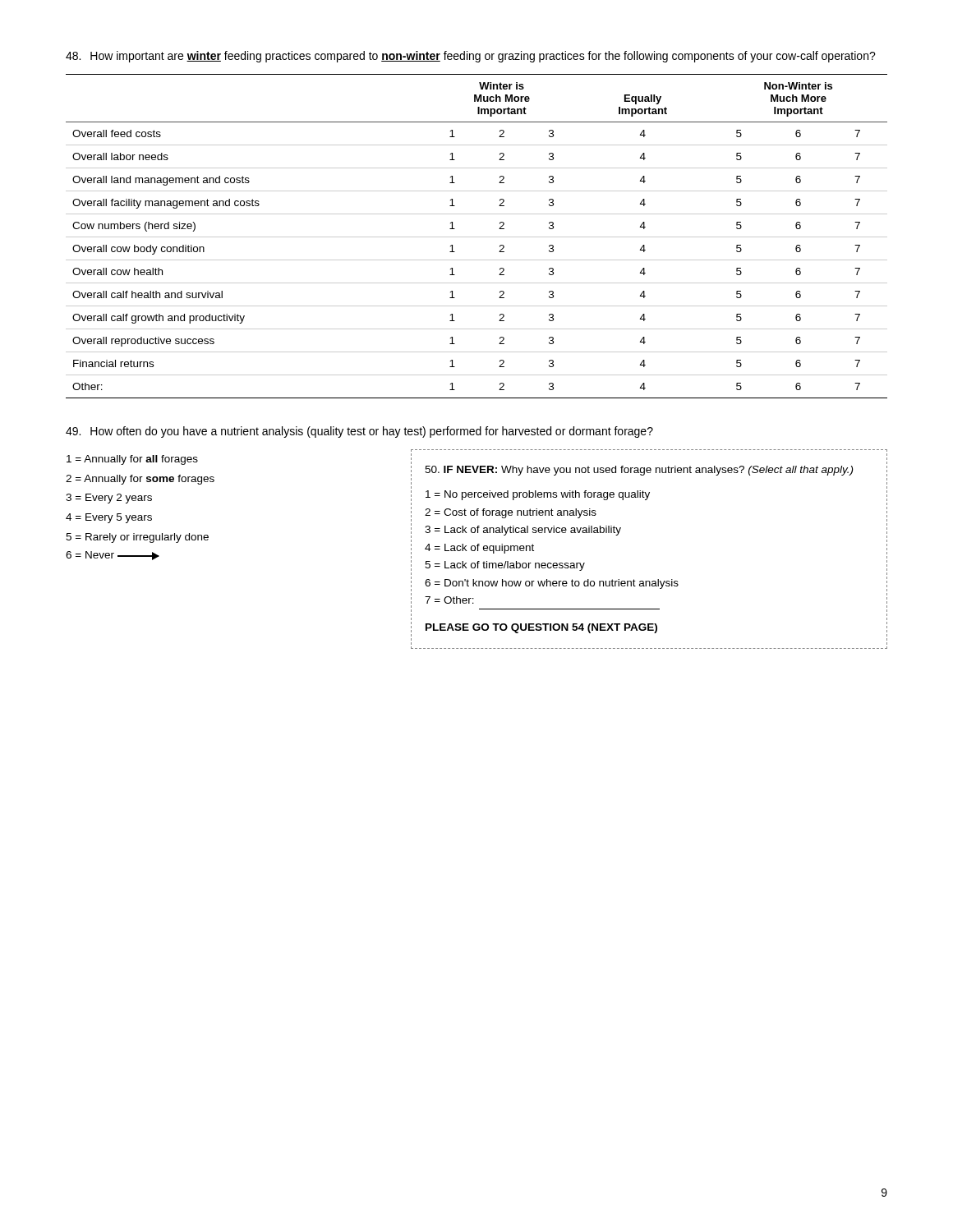Locate the list item with the text "48. How important are"
This screenshot has width=953, height=1232.
click(x=471, y=56)
